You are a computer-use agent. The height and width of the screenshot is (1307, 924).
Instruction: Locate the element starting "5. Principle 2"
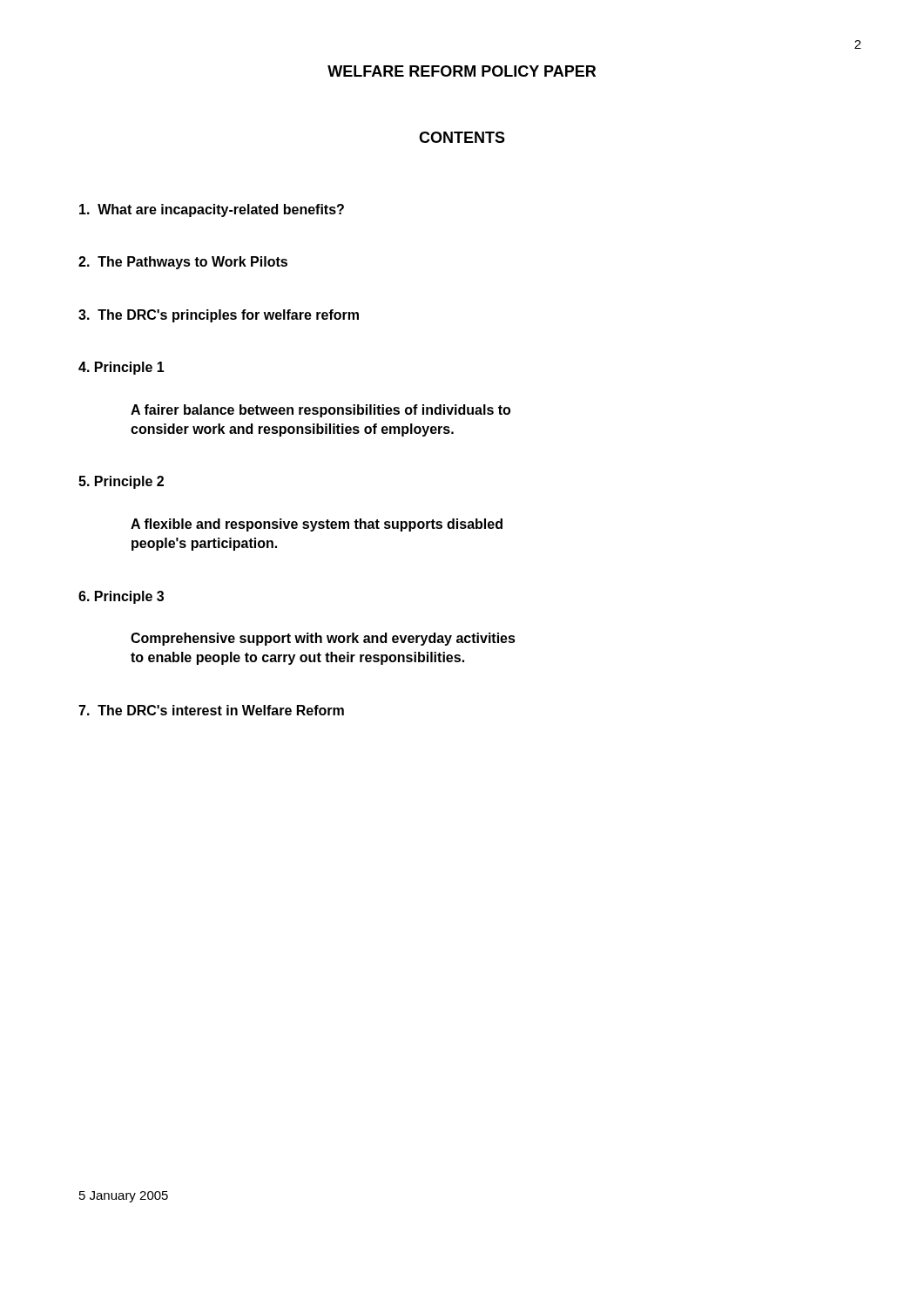tap(121, 482)
